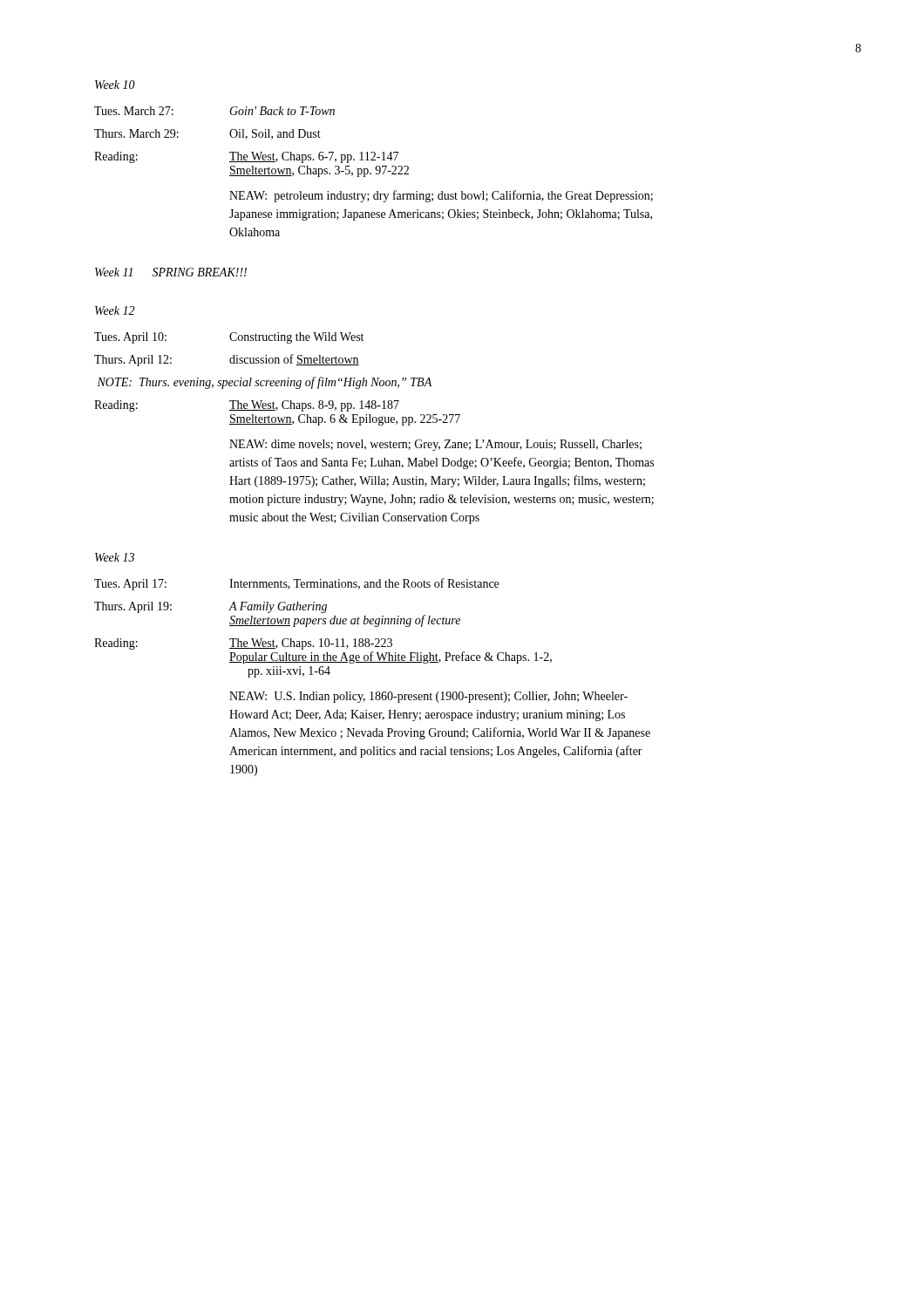Locate the text block starting "Reading: The West, Chaps. 10-11, 188-223"
The image size is (924, 1308).
pyautogui.click(x=478, y=658)
